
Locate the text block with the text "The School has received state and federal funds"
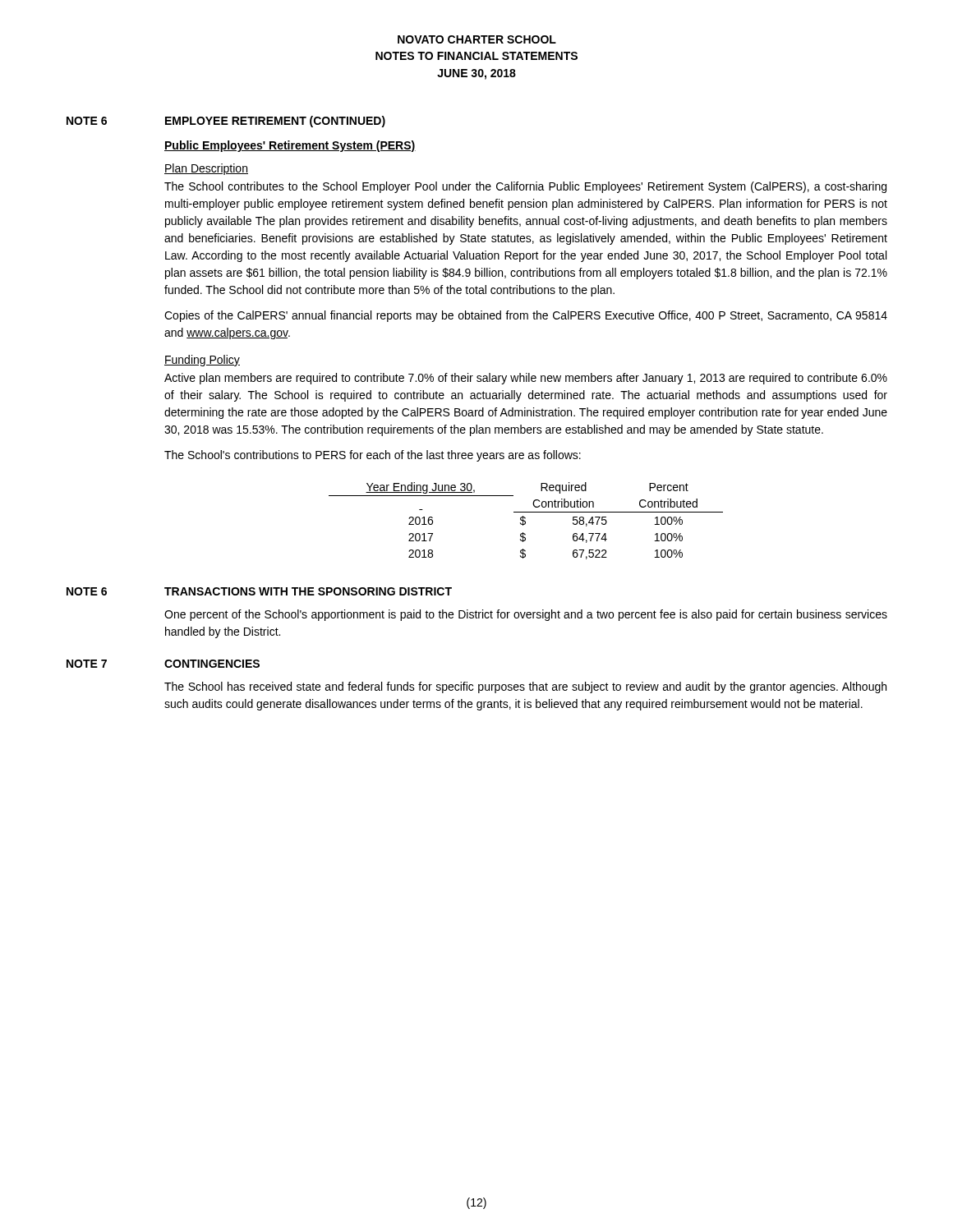(x=526, y=696)
